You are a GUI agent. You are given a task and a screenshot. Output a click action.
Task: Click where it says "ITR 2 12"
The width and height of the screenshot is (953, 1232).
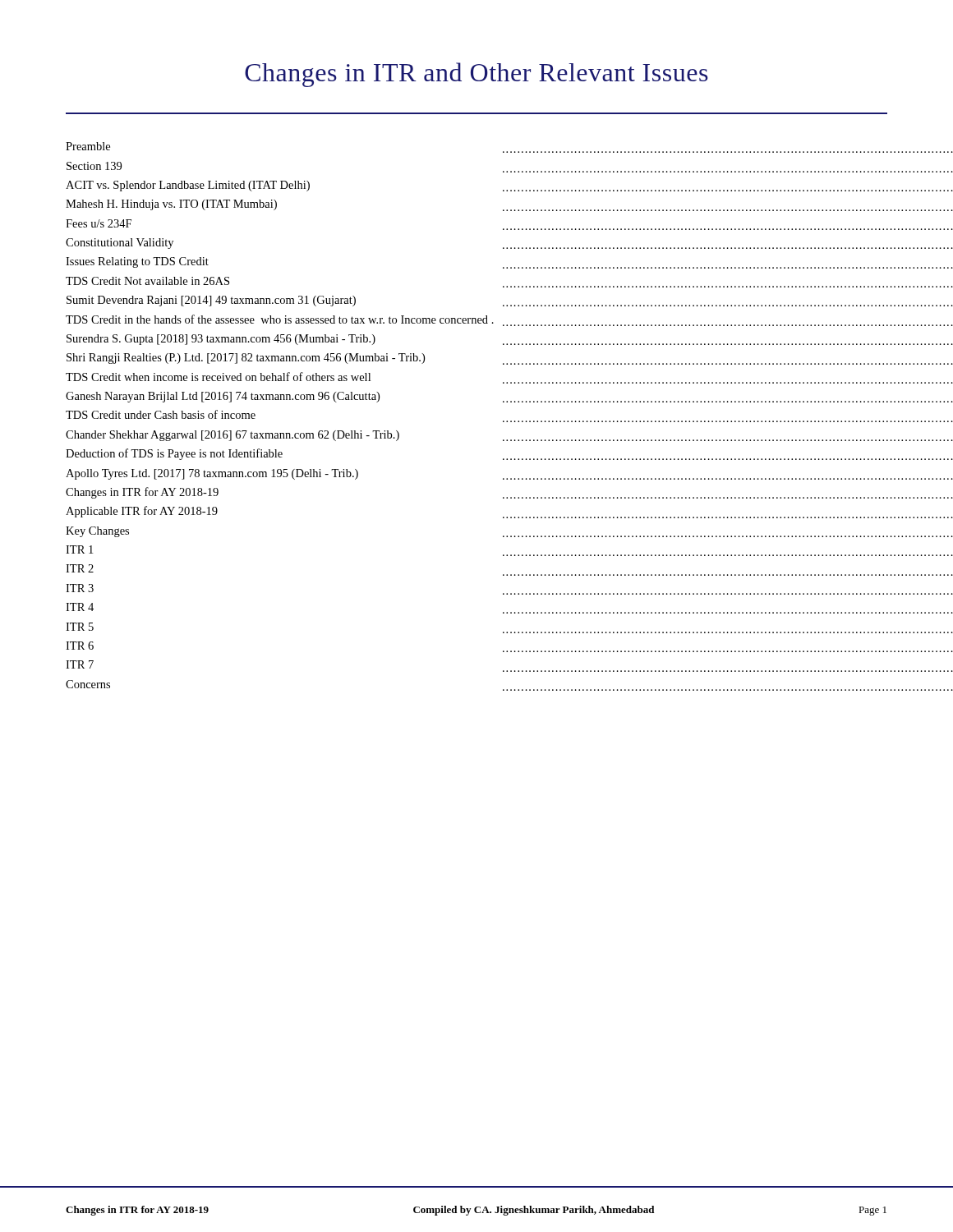click(x=509, y=569)
